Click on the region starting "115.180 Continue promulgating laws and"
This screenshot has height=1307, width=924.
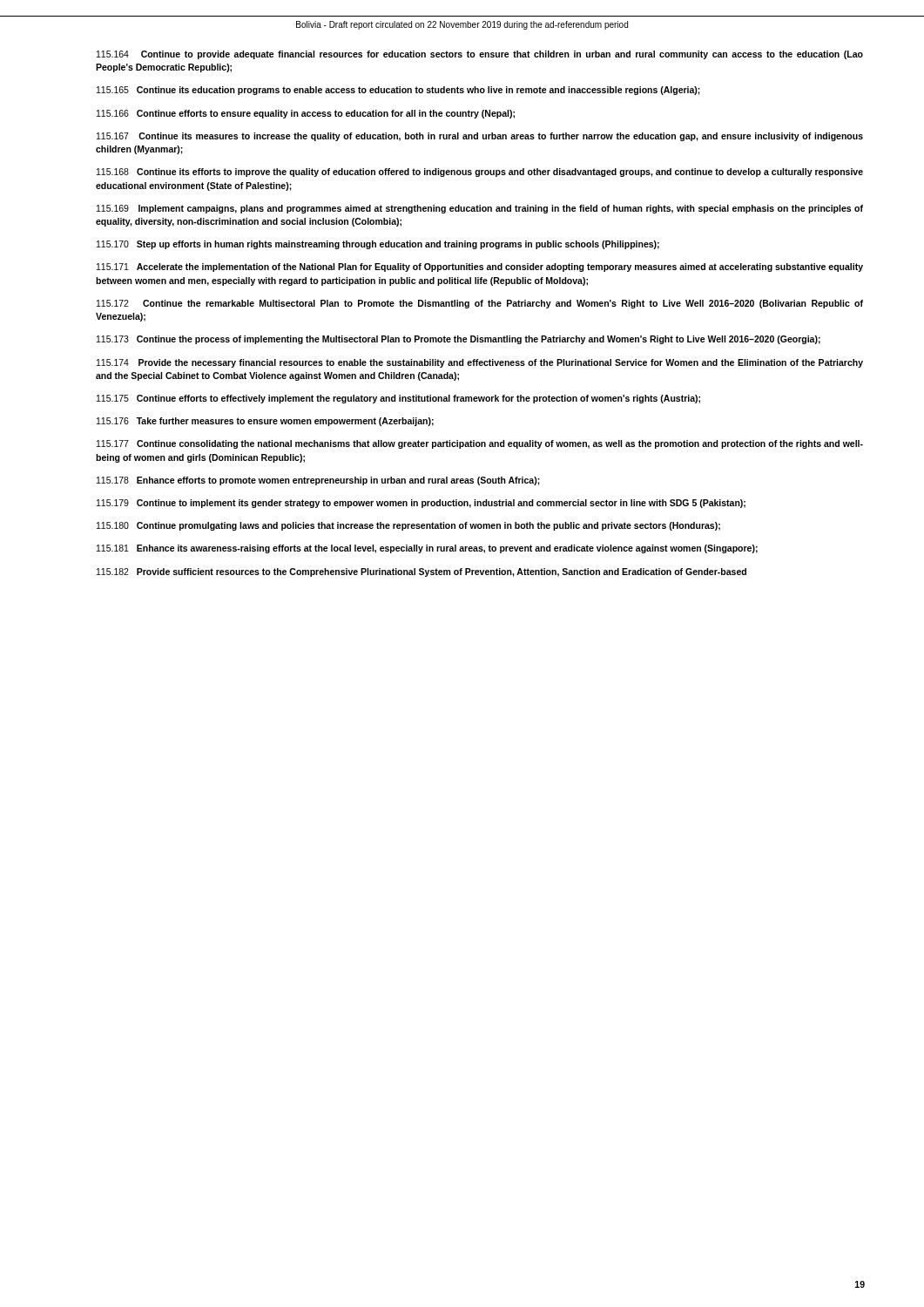[408, 526]
